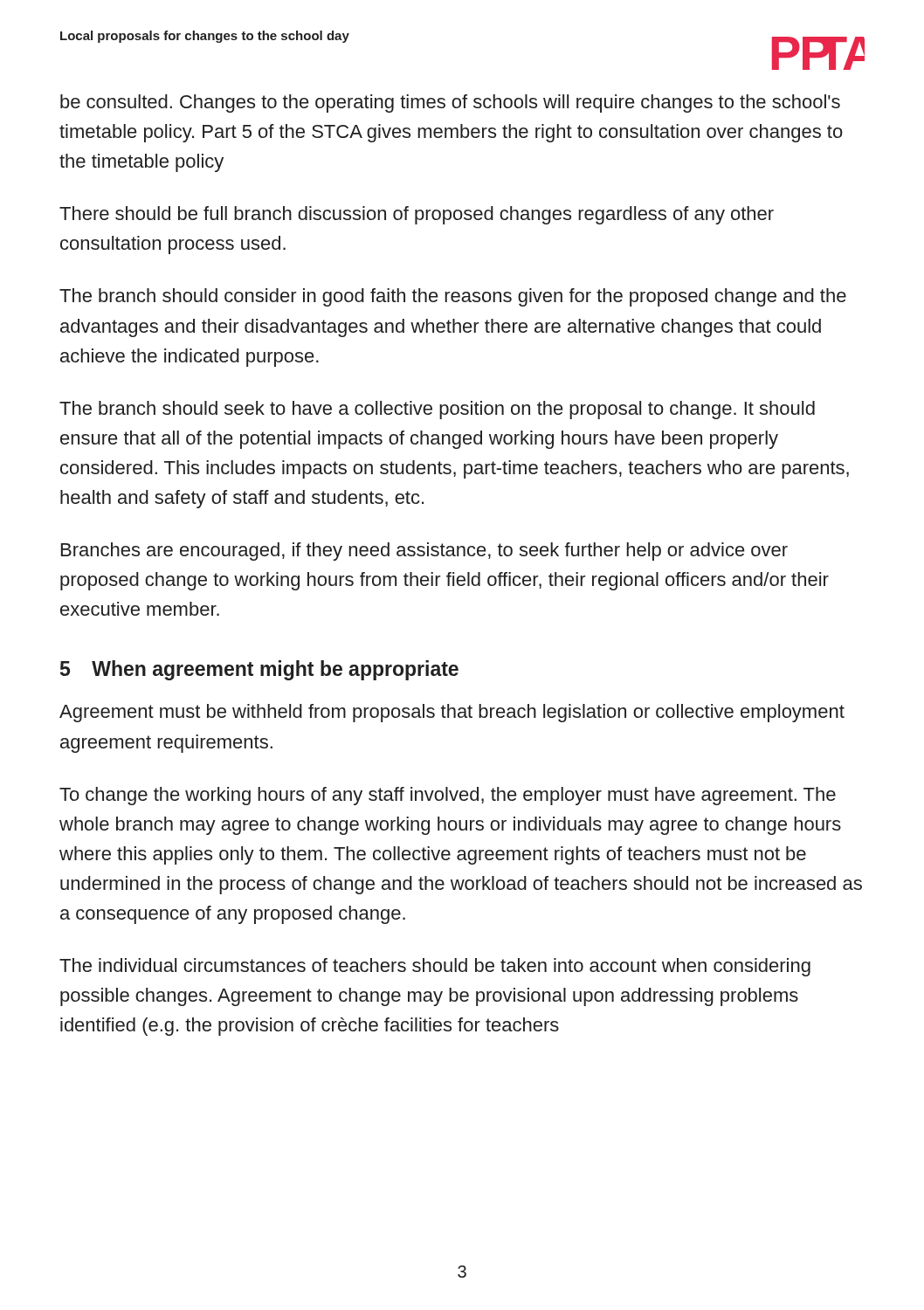Find the region starting "To change the"

tap(461, 853)
